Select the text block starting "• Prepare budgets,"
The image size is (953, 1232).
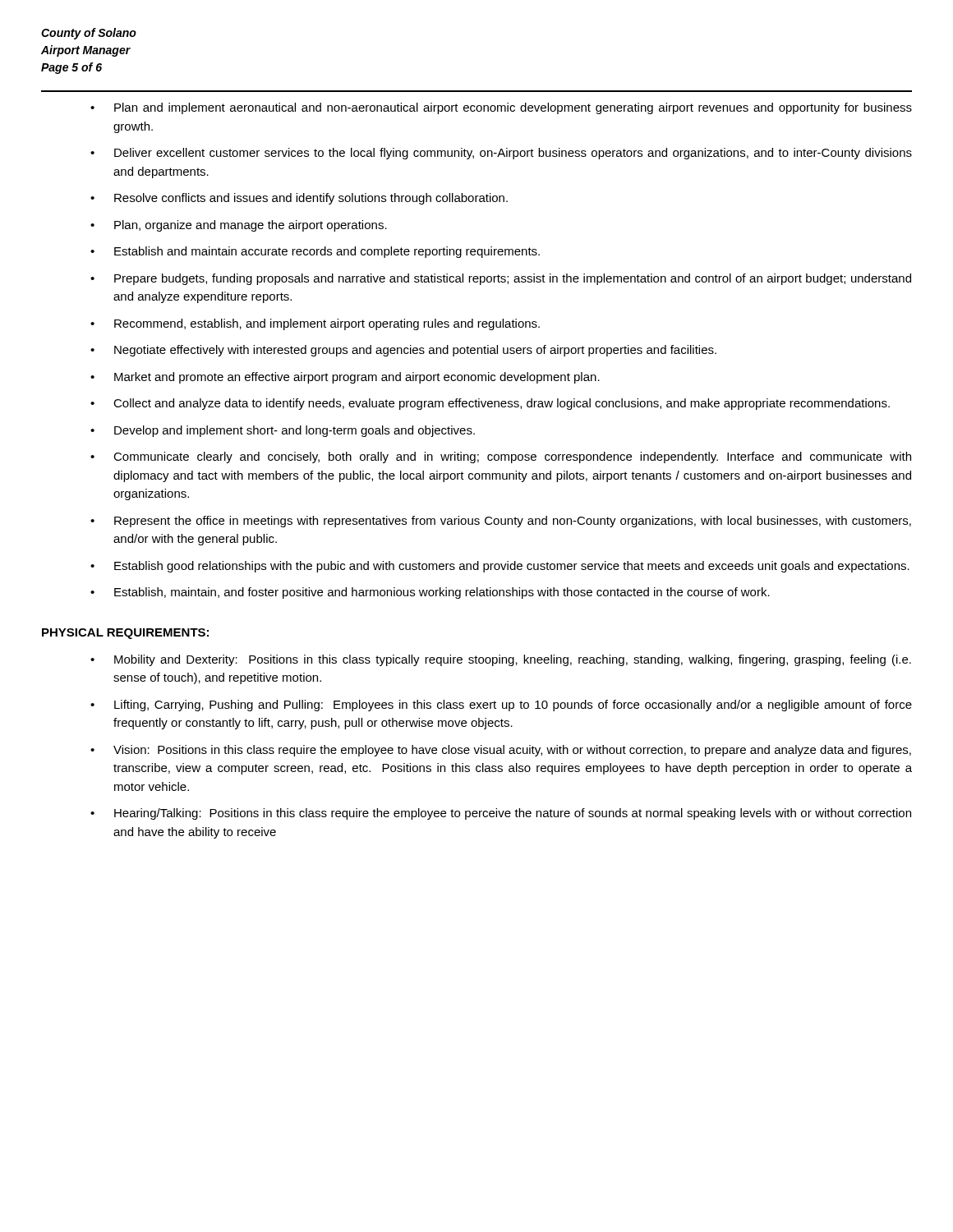coord(501,287)
